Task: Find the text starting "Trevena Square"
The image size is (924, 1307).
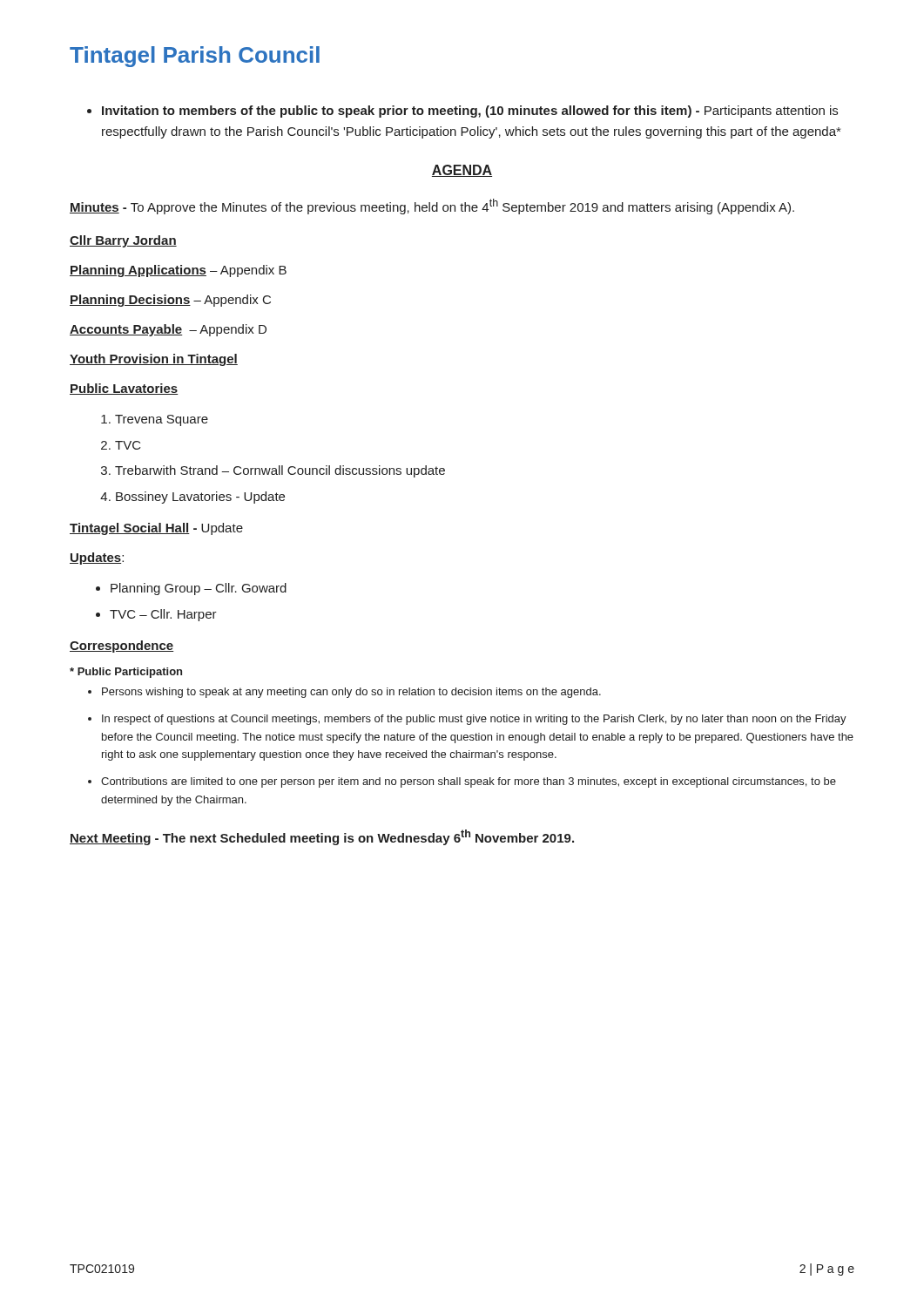Action: (x=162, y=419)
